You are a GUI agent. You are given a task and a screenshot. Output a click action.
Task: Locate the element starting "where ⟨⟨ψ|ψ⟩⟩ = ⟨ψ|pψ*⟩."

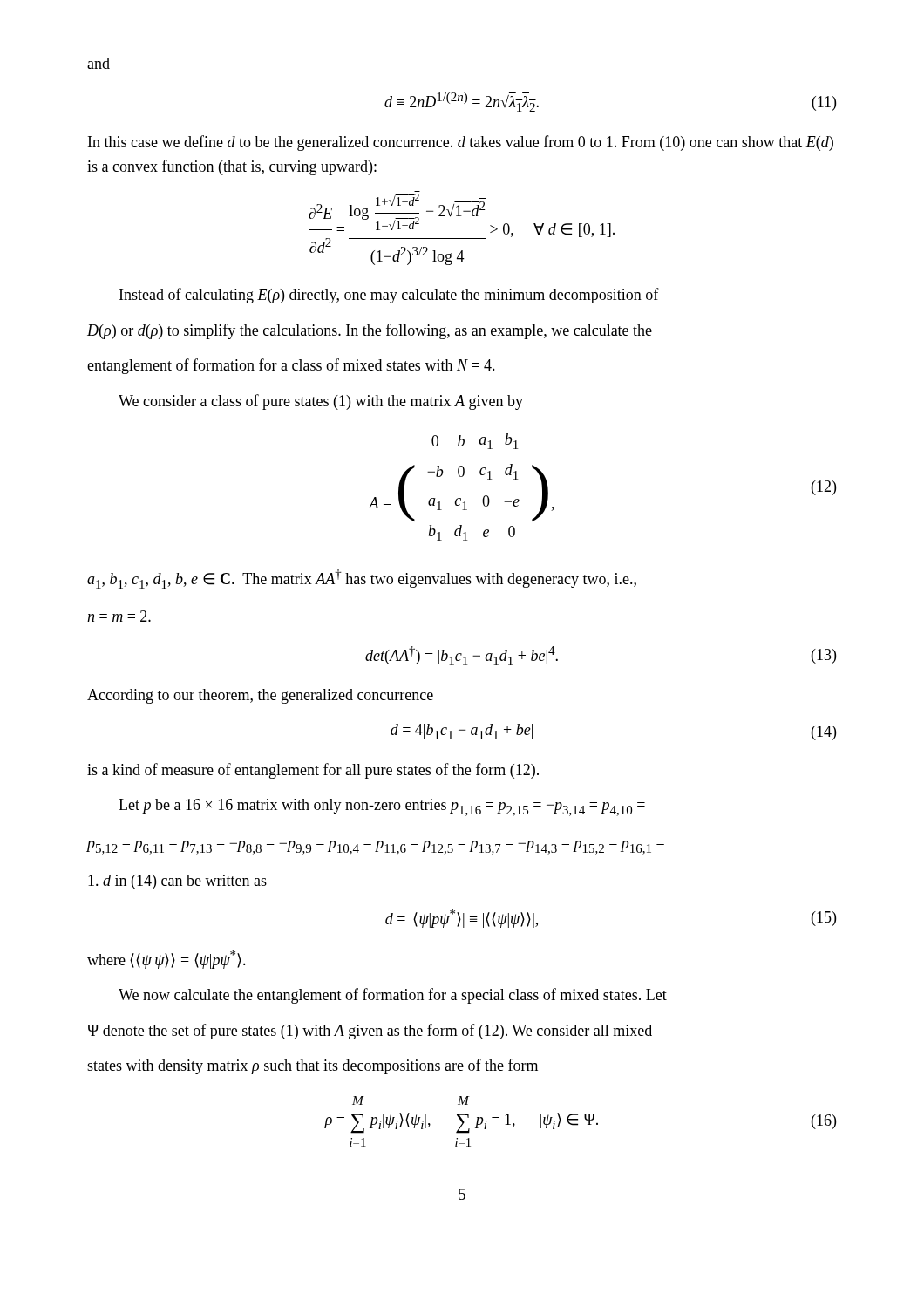(x=167, y=958)
